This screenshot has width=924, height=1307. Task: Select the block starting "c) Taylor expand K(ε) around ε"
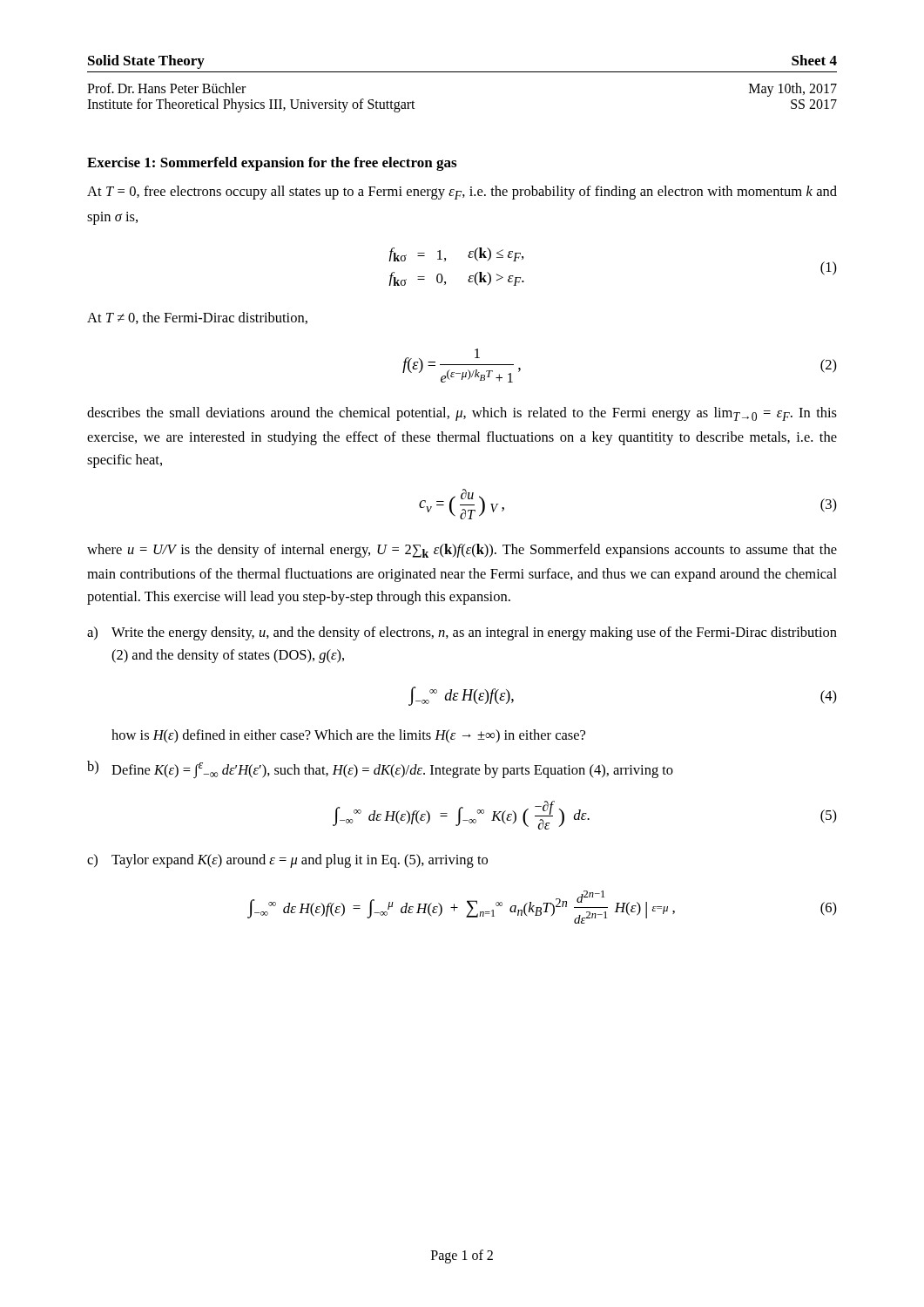tap(462, 860)
